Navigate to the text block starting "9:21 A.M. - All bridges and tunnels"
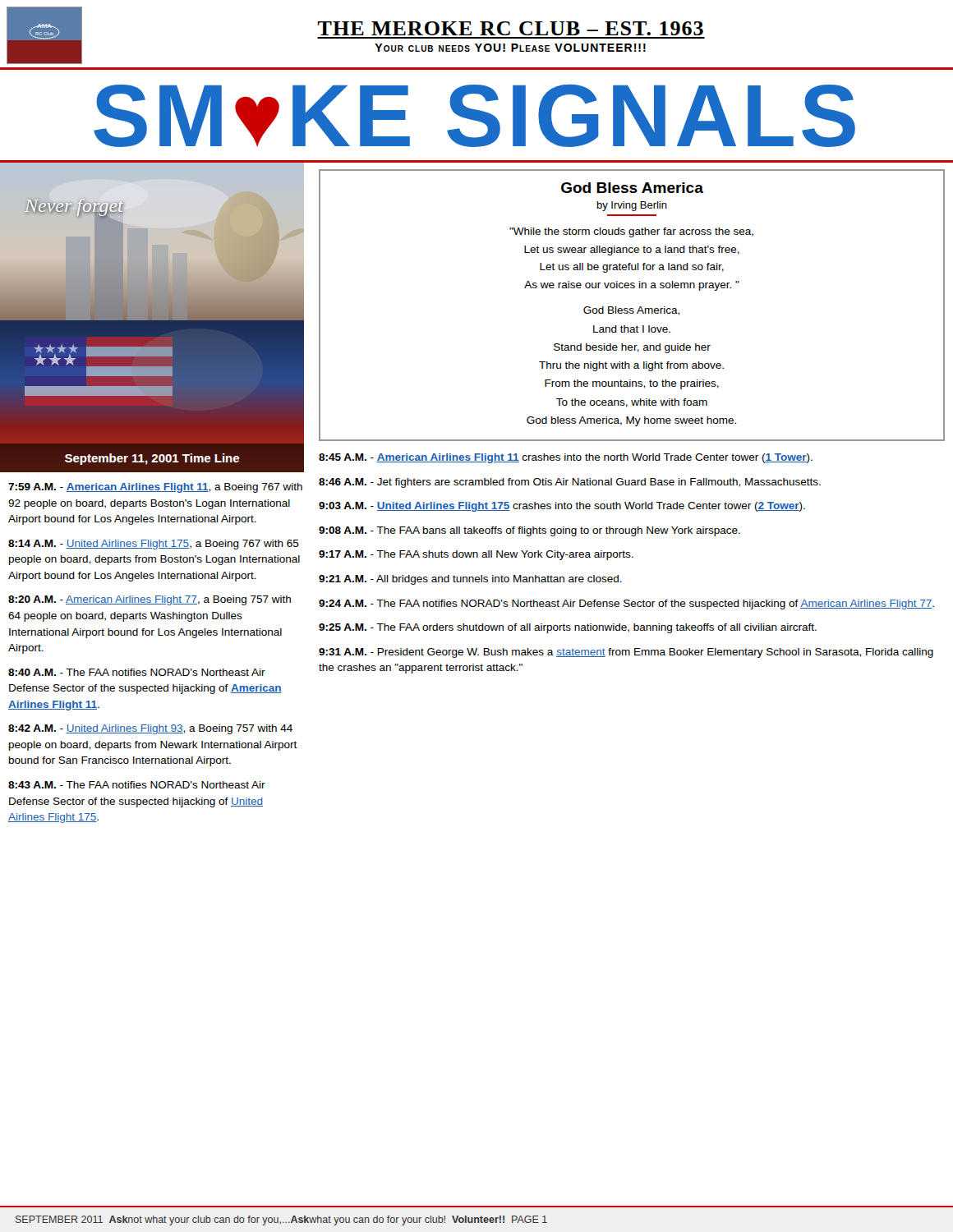Image resolution: width=953 pixels, height=1232 pixels. [471, 579]
